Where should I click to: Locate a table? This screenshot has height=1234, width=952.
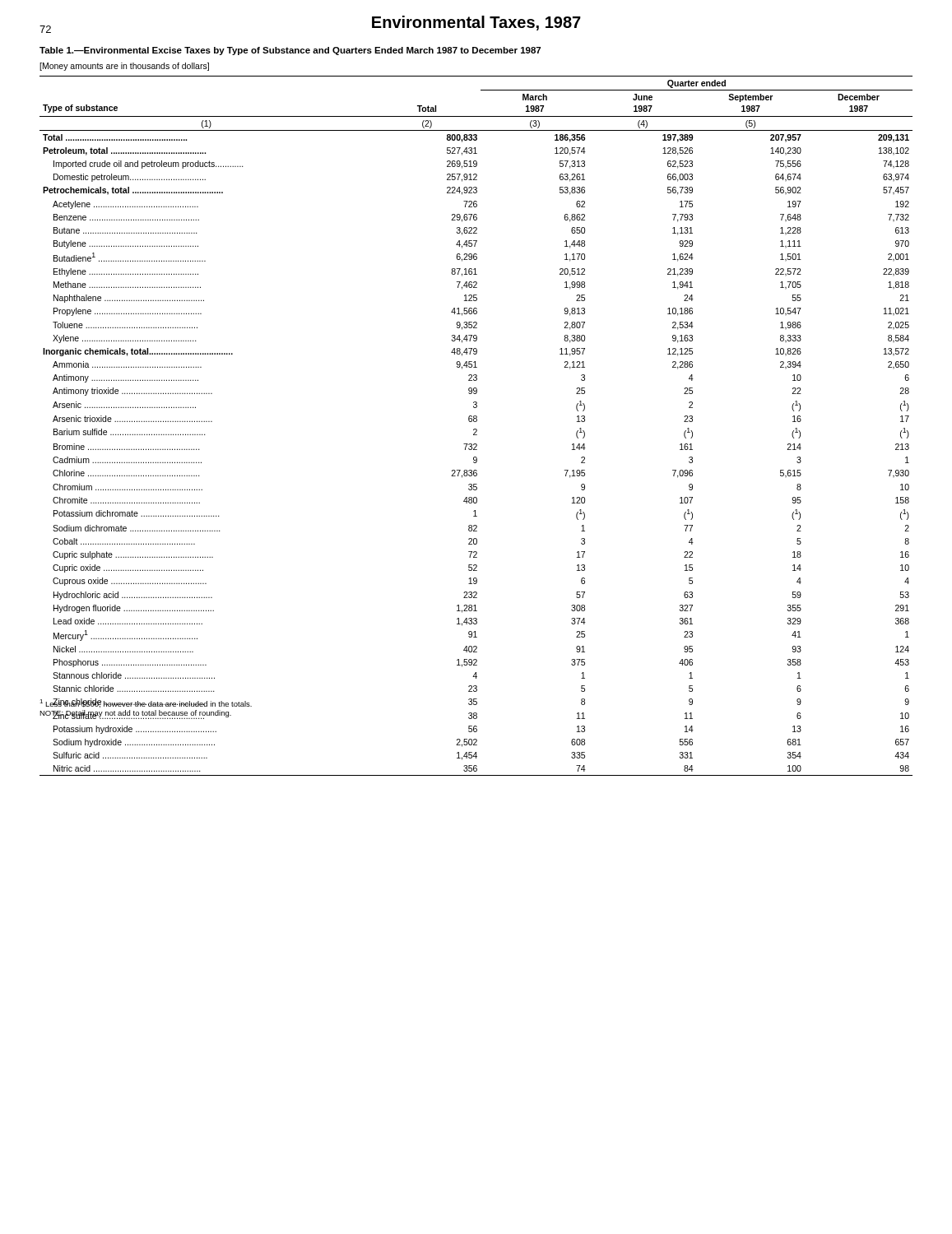[476, 426]
